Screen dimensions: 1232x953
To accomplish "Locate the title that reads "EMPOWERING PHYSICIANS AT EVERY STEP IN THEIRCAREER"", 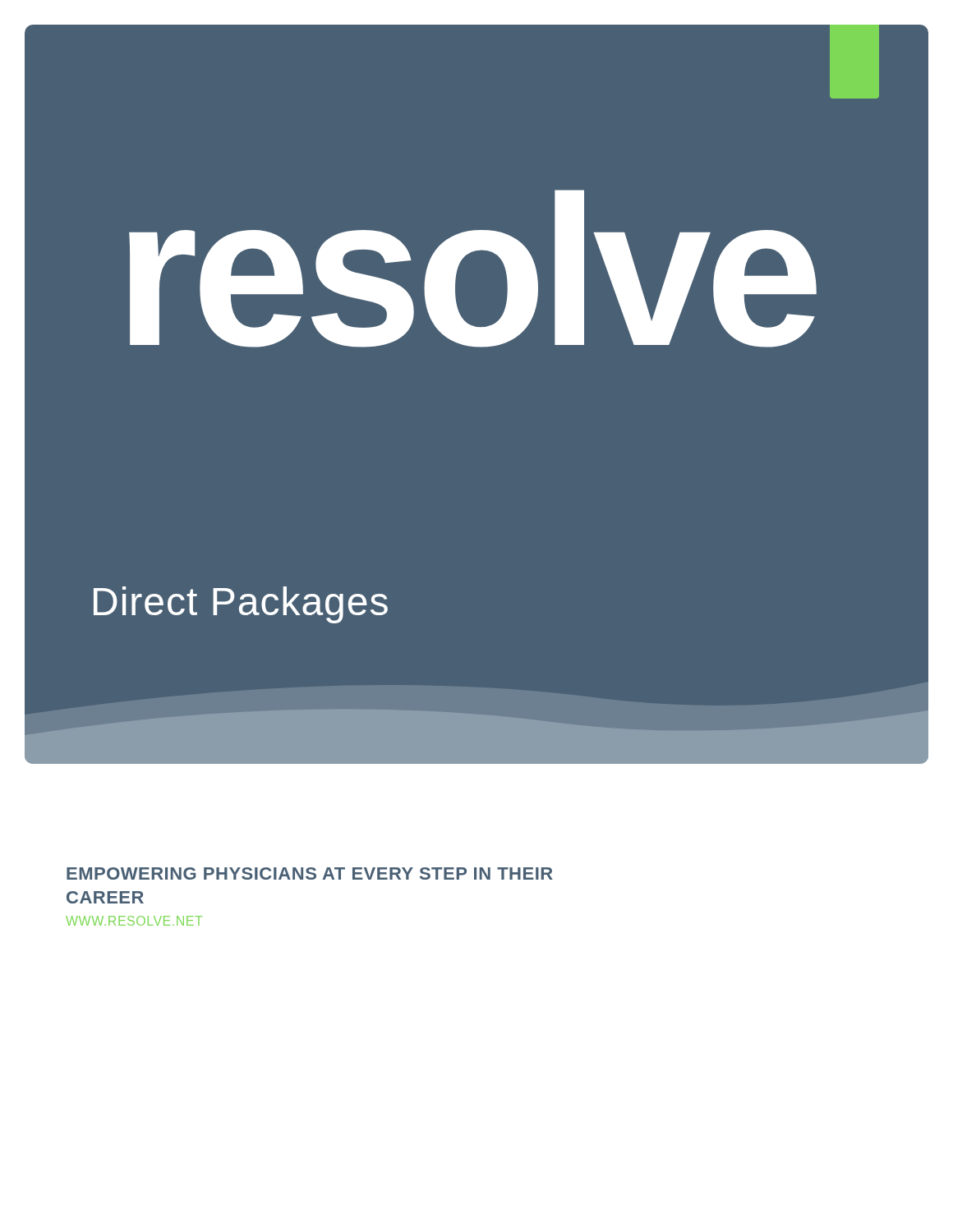I will click(x=310, y=885).
